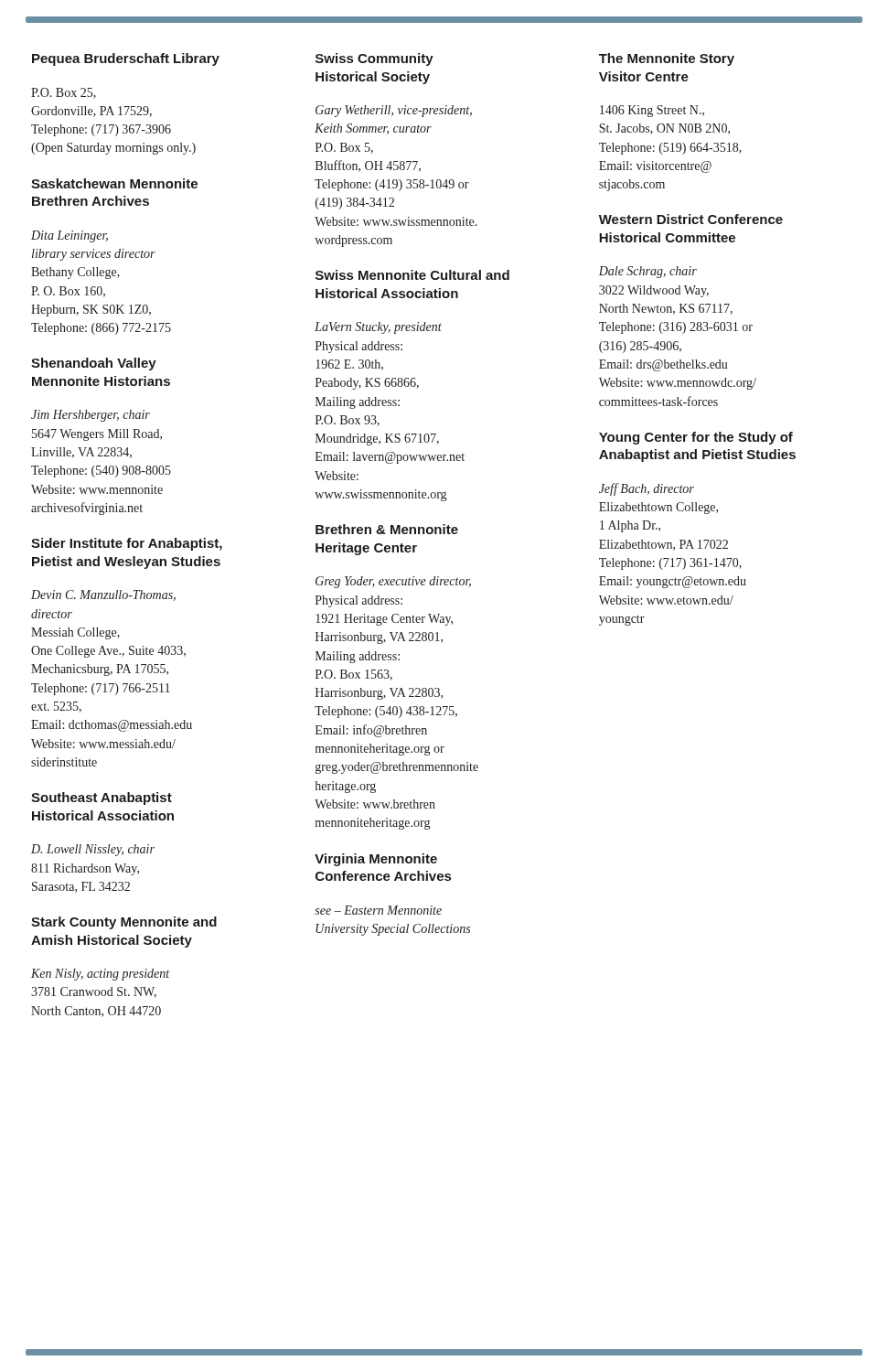
Task: Select the region starting "Shenandoah ValleyMennonite Historians"
Action: [160, 372]
